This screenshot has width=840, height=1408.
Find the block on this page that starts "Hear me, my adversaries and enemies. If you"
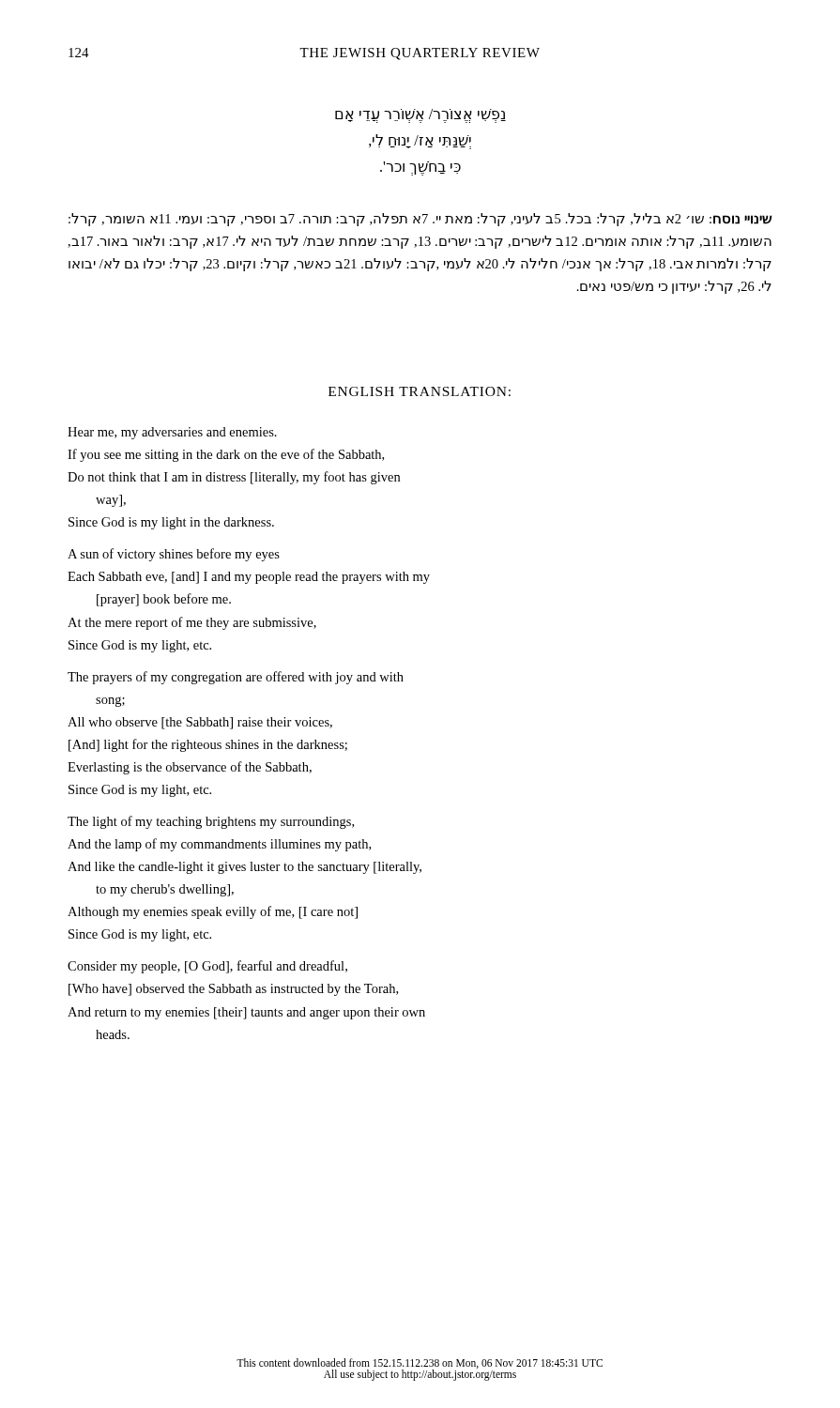click(172, 433)
